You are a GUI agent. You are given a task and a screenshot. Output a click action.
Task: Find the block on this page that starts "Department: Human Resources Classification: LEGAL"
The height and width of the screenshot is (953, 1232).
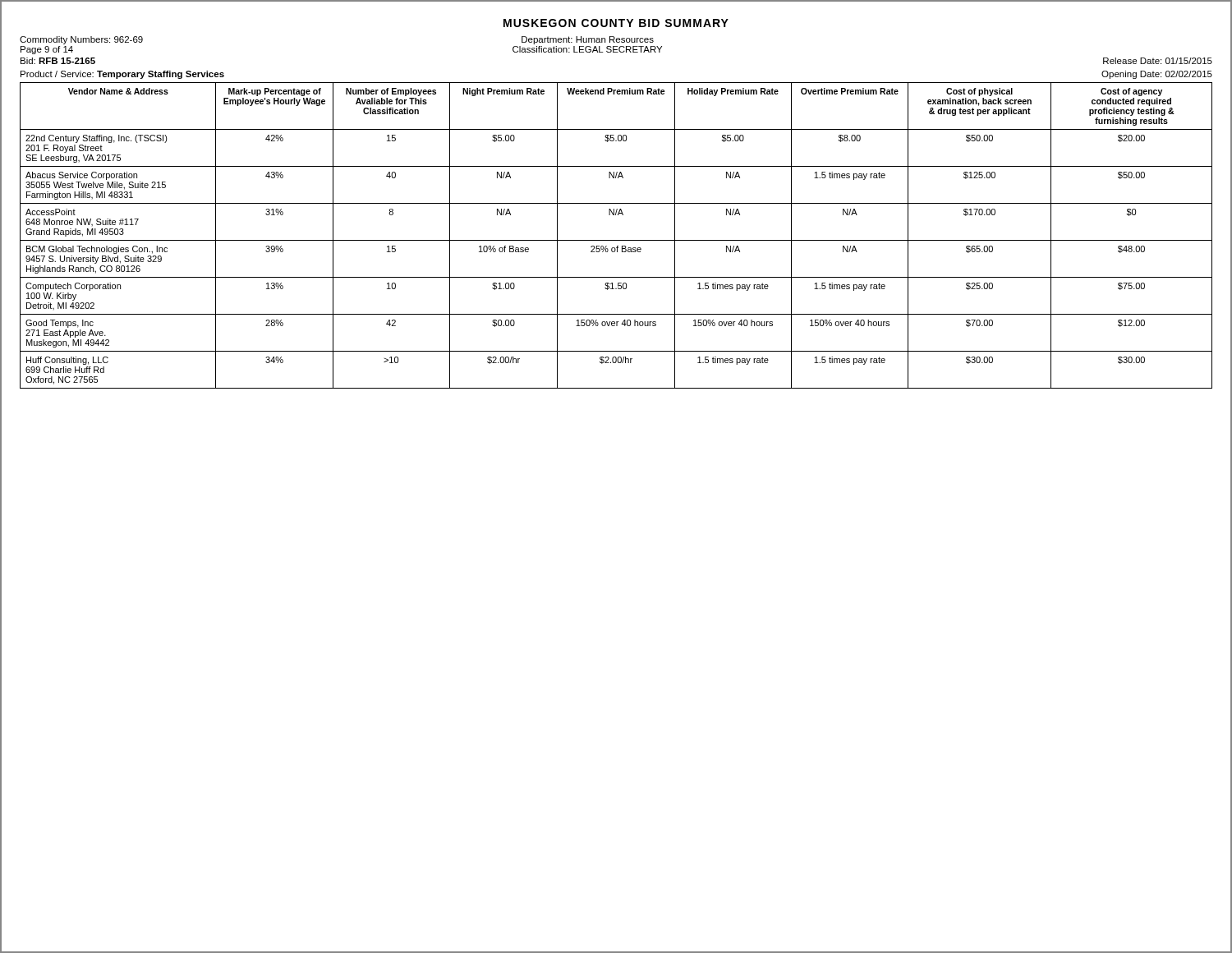(x=587, y=44)
